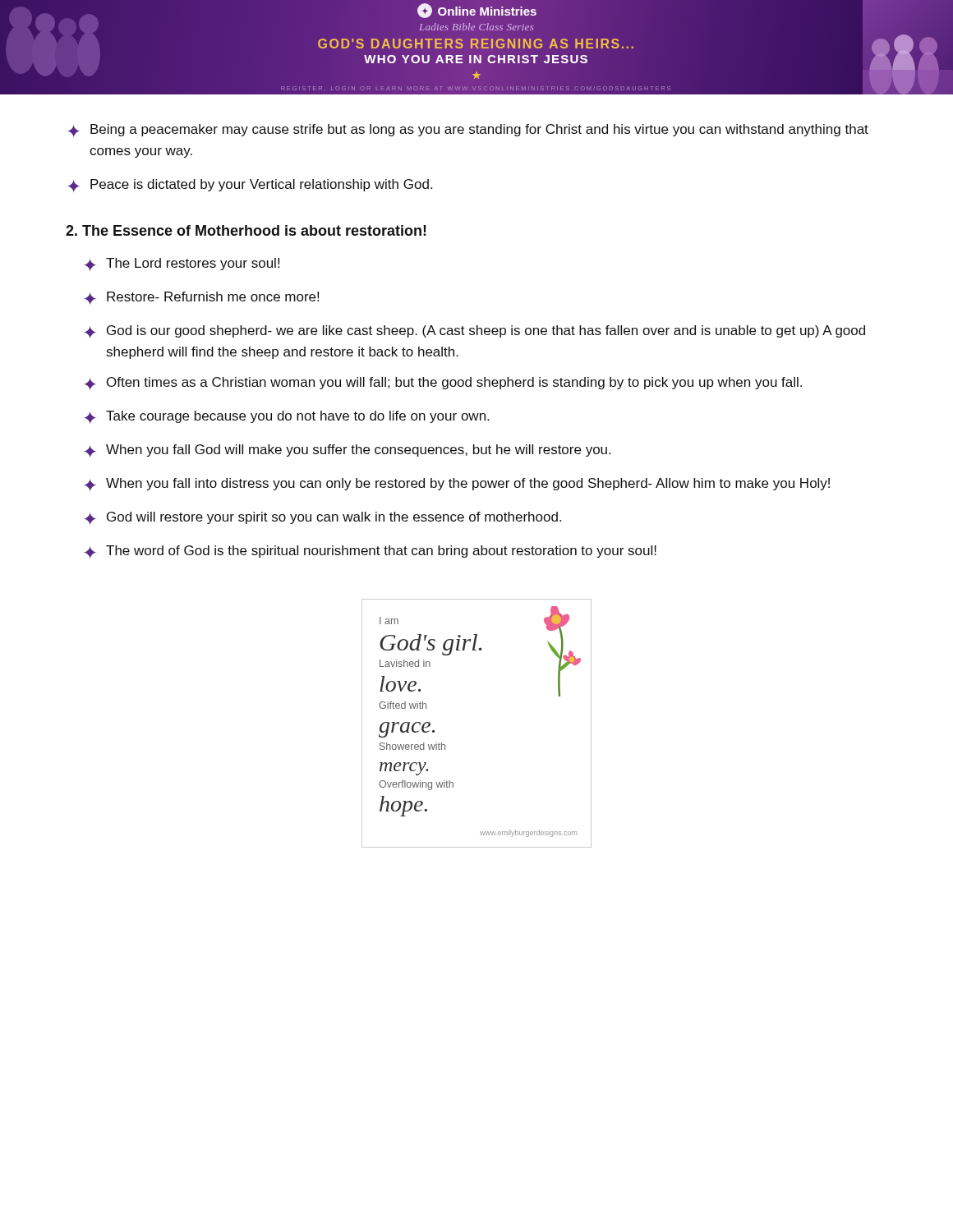This screenshot has height=1232, width=953.
Task: Find the block on this page that starts "✦ God will restore your spirit"
Action: tap(322, 519)
